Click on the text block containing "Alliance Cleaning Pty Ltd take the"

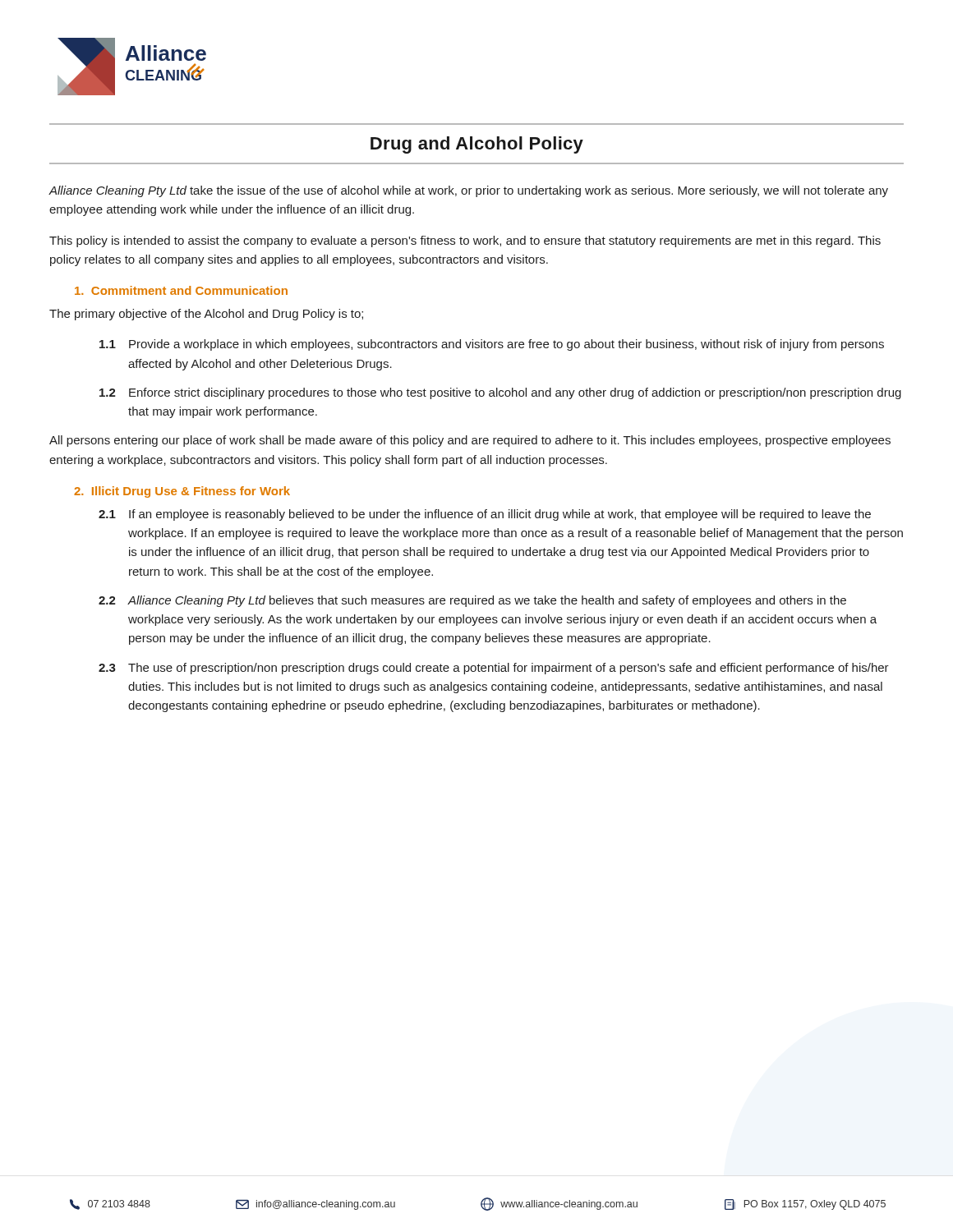pos(469,200)
